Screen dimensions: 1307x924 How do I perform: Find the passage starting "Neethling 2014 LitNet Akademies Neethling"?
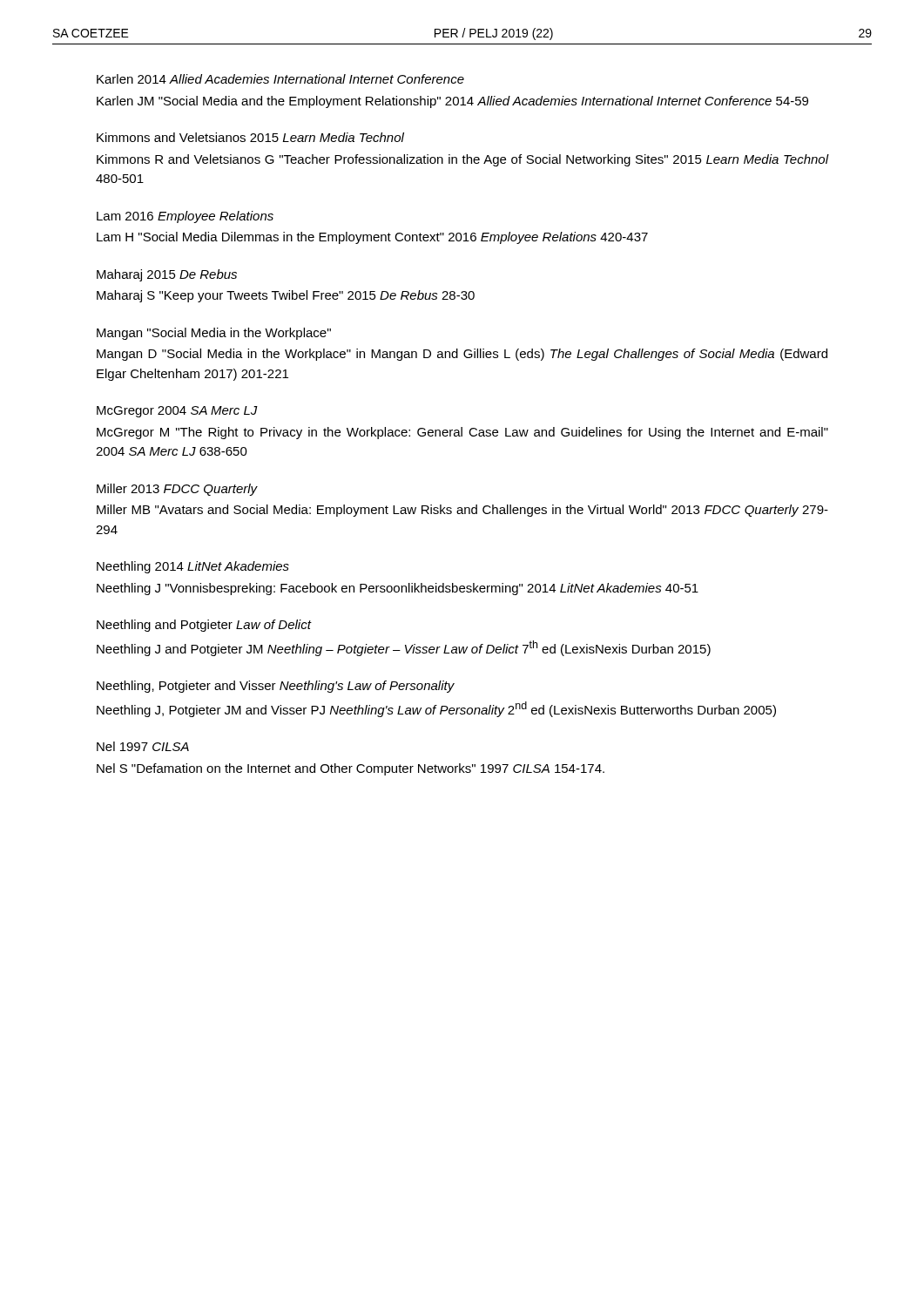click(x=462, y=577)
